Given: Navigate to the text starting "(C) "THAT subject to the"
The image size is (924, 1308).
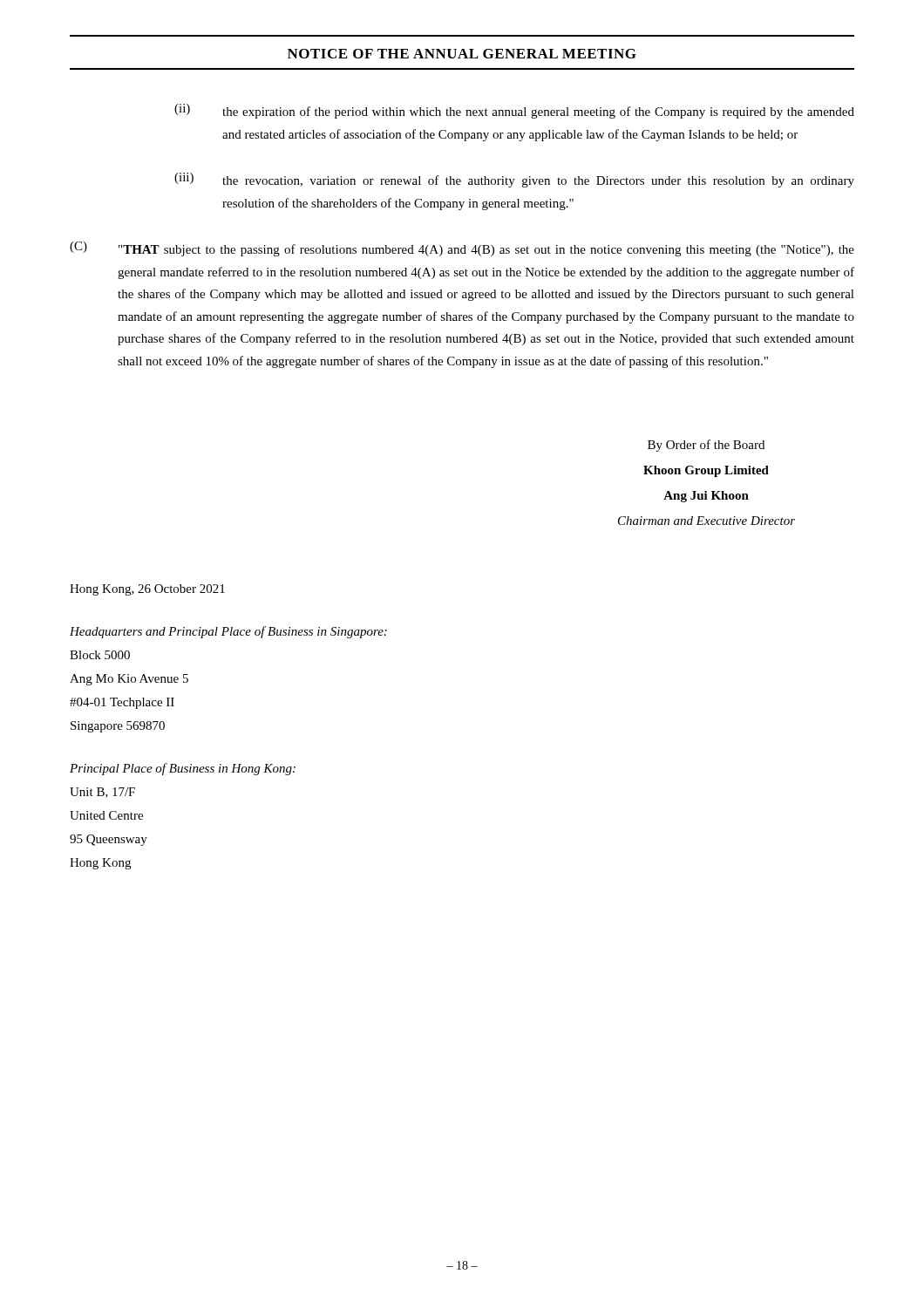Looking at the screenshot, I should [x=462, y=306].
